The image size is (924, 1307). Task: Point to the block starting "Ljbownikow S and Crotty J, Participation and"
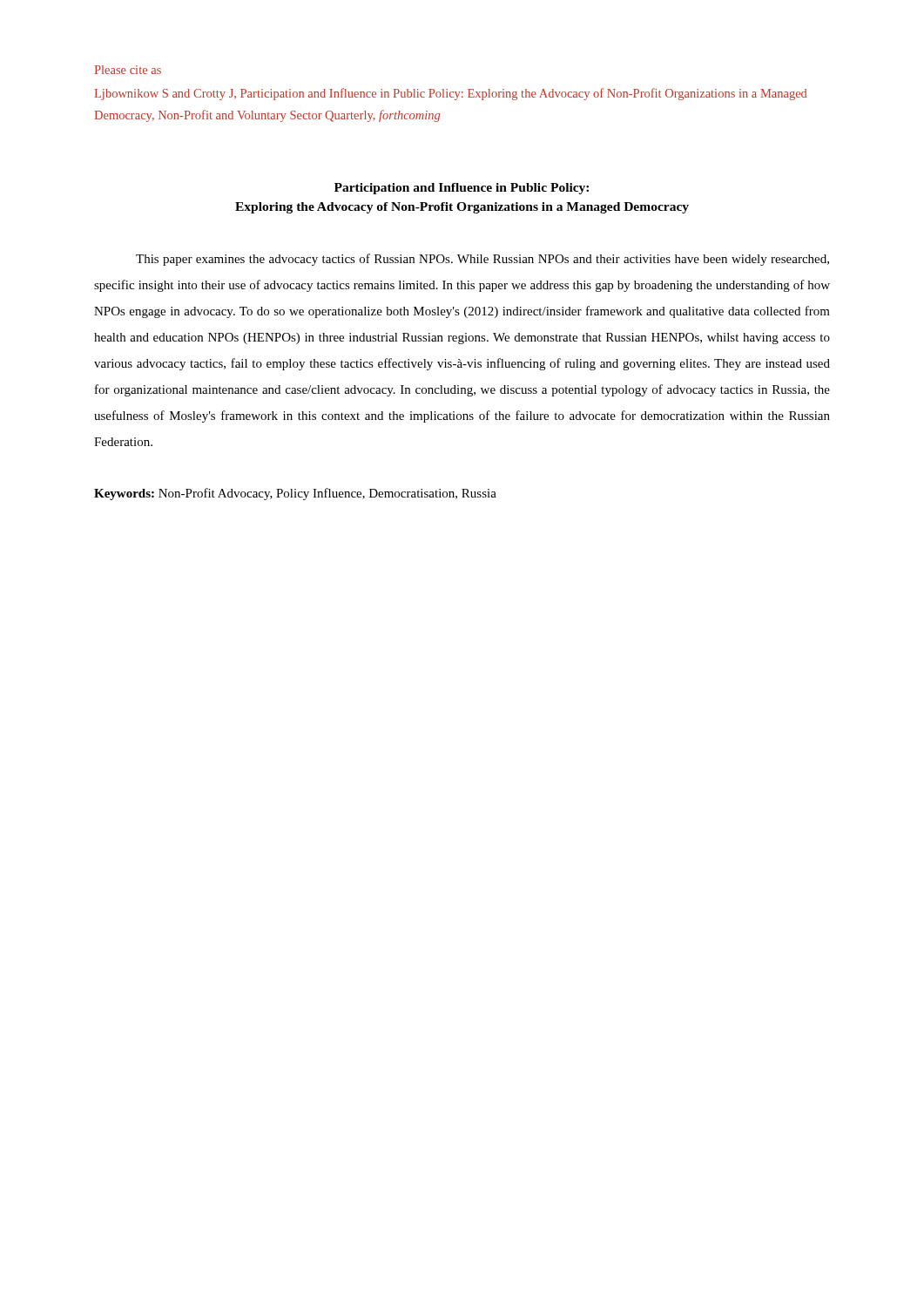coord(451,104)
